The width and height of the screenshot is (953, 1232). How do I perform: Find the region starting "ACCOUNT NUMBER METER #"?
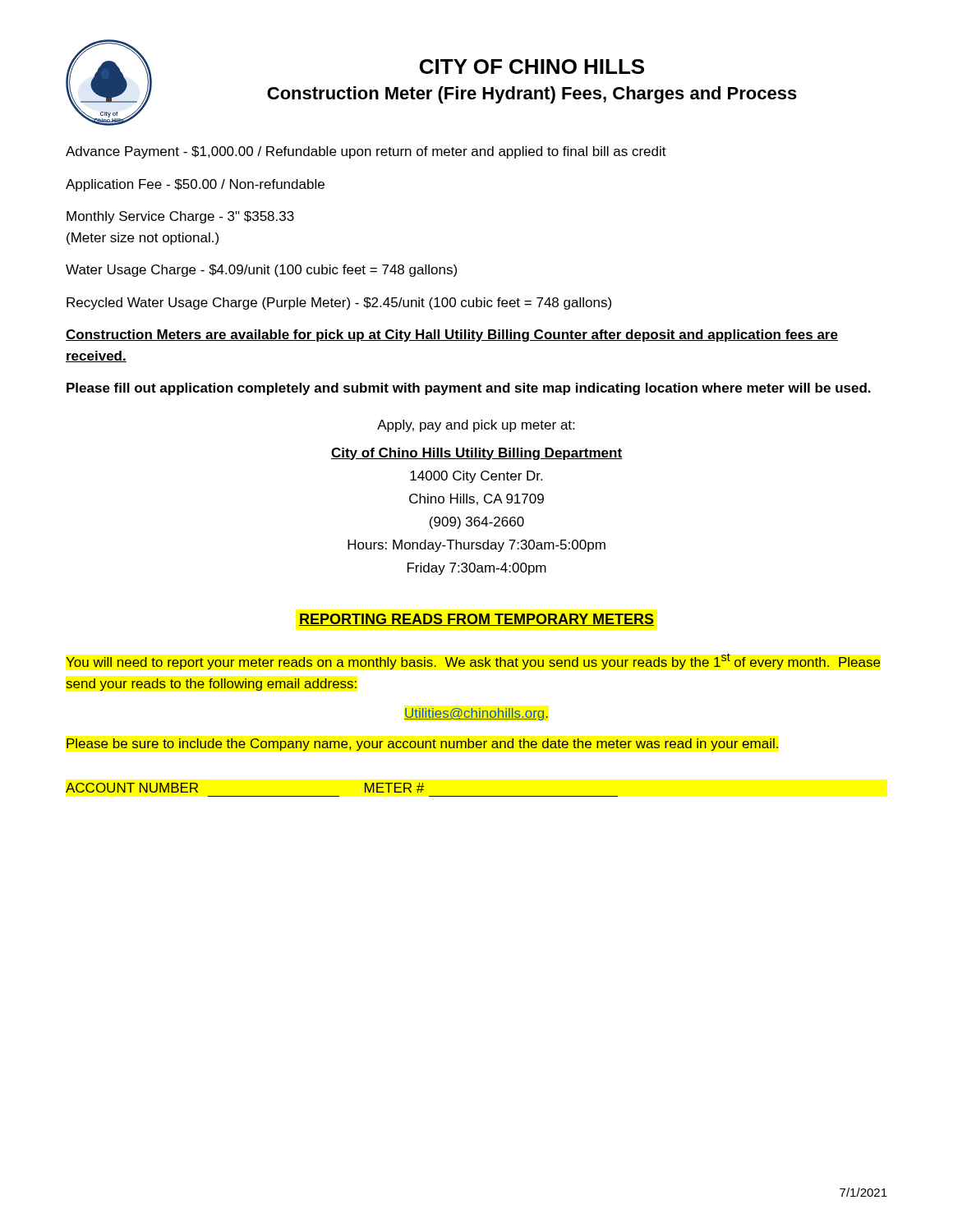[344, 788]
